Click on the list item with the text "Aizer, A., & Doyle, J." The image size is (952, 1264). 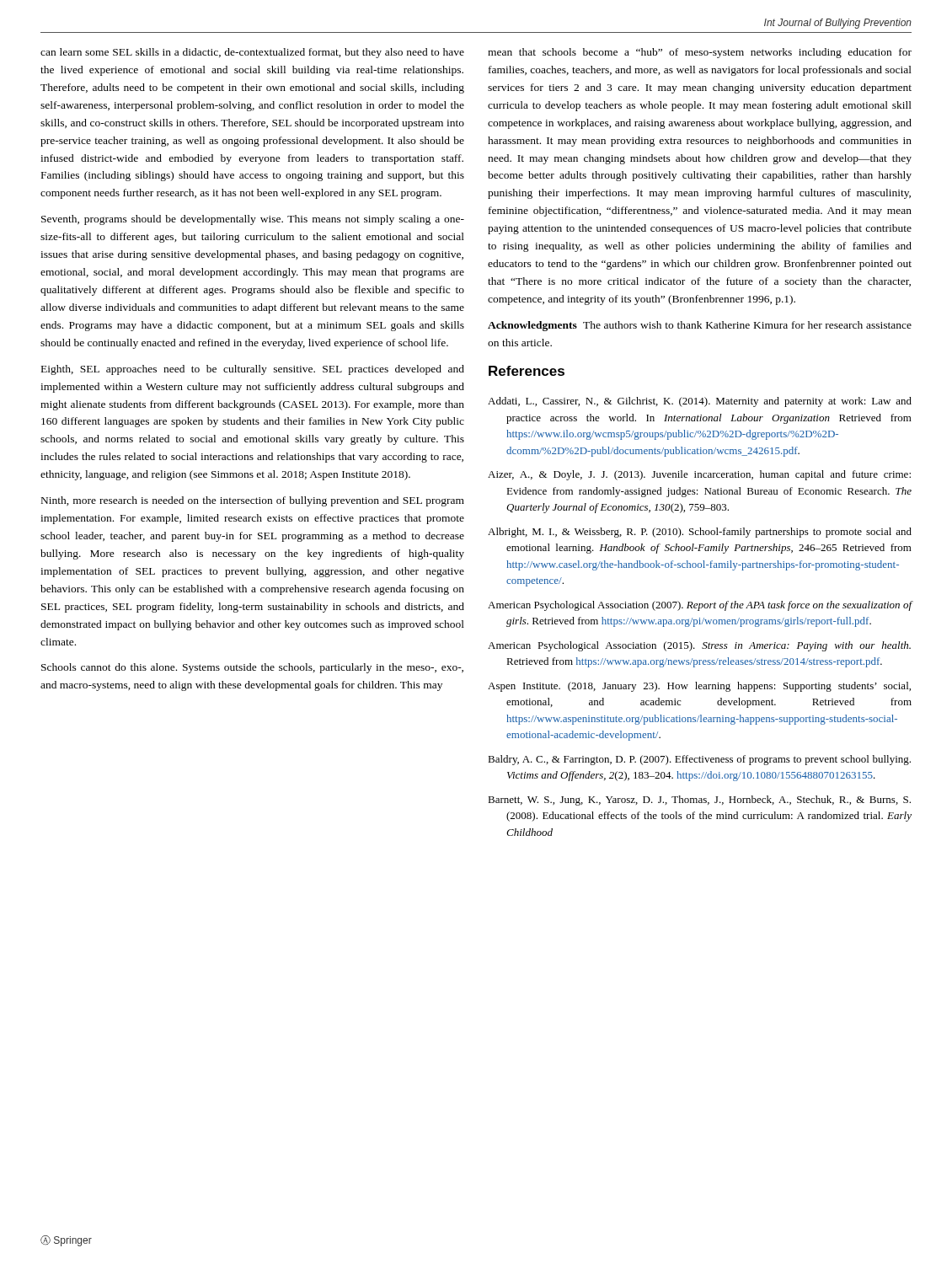point(700,490)
